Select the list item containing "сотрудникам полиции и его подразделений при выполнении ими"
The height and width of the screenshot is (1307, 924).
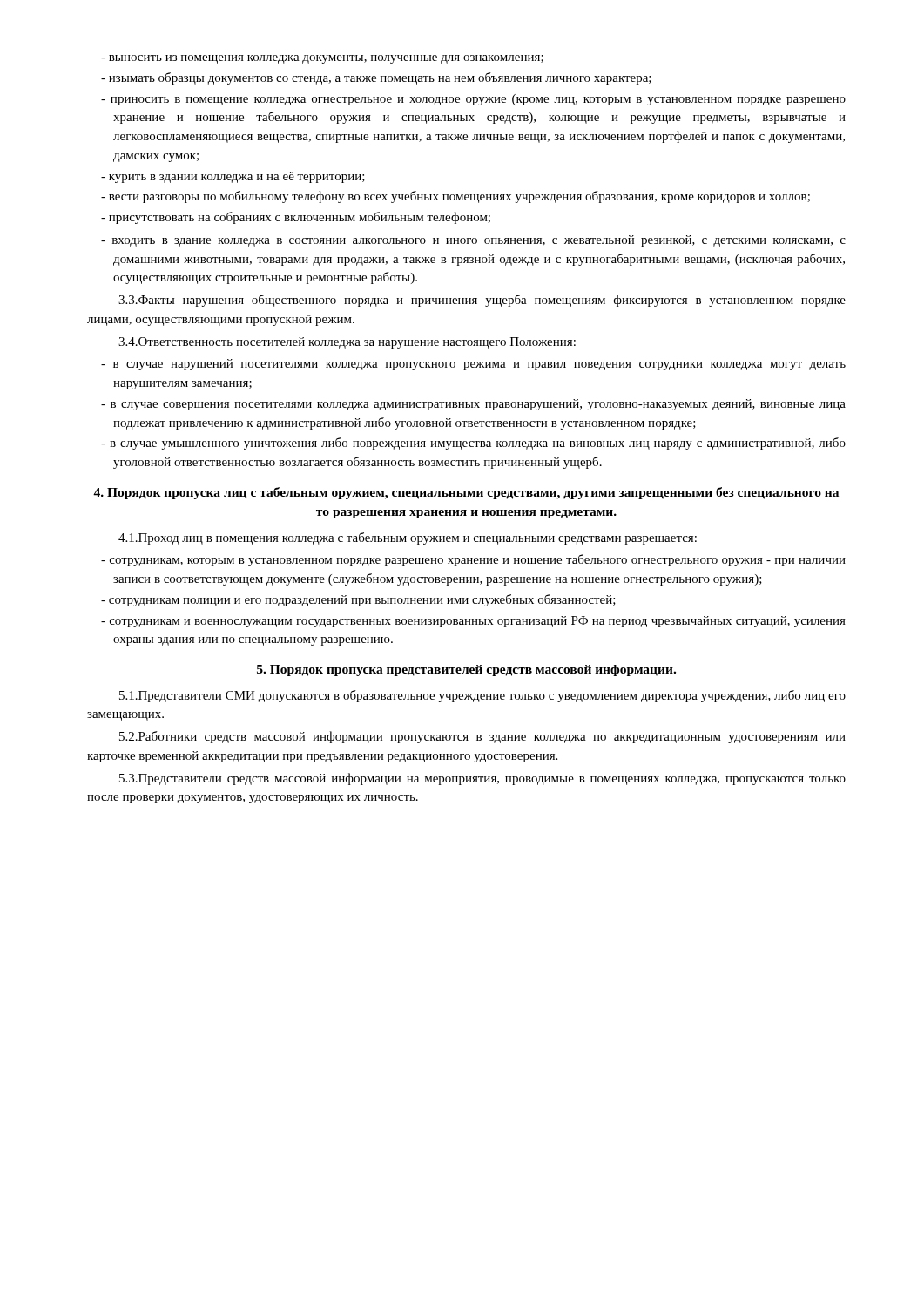pos(359,599)
